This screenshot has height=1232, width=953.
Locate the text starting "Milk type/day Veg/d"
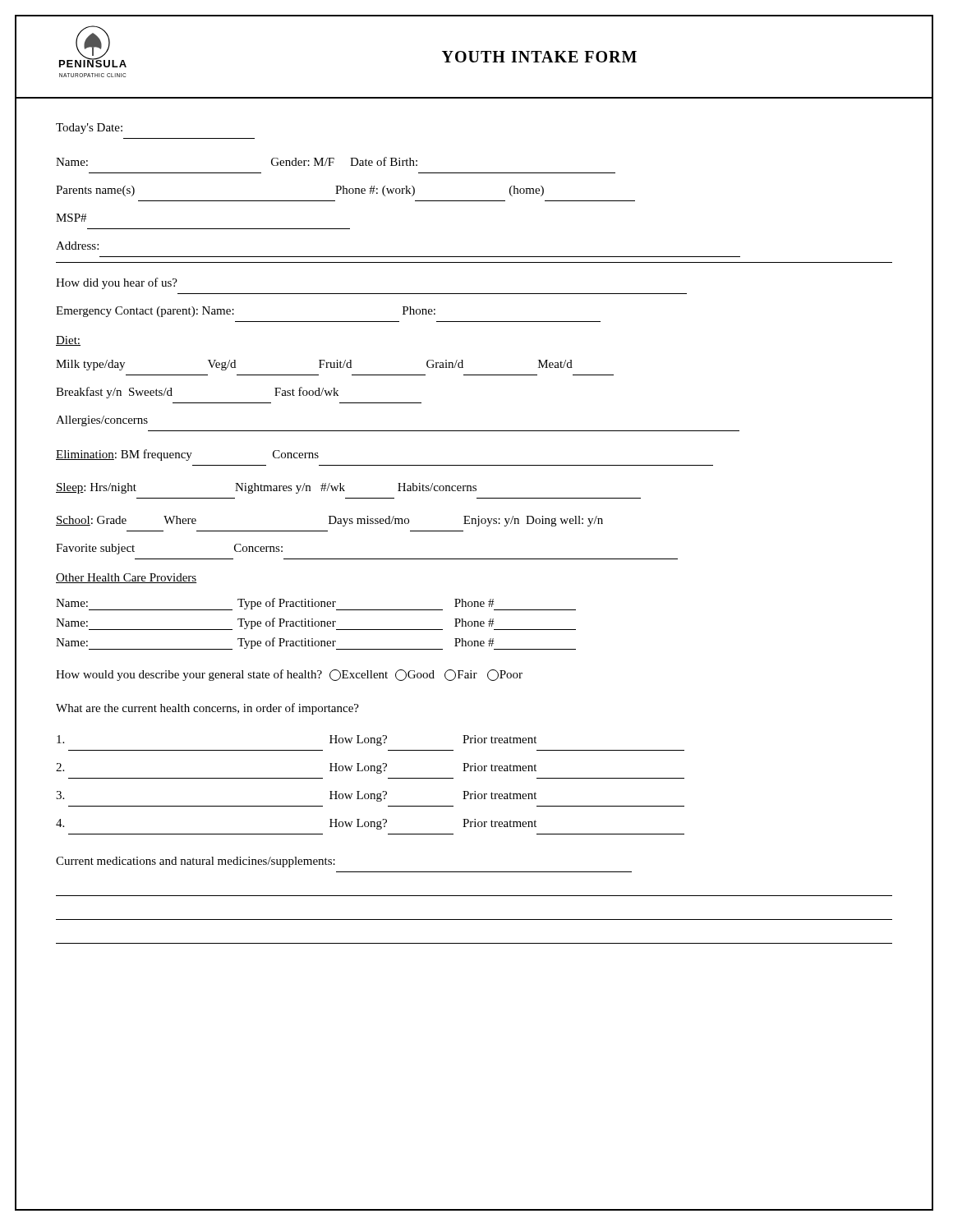[x=335, y=363]
